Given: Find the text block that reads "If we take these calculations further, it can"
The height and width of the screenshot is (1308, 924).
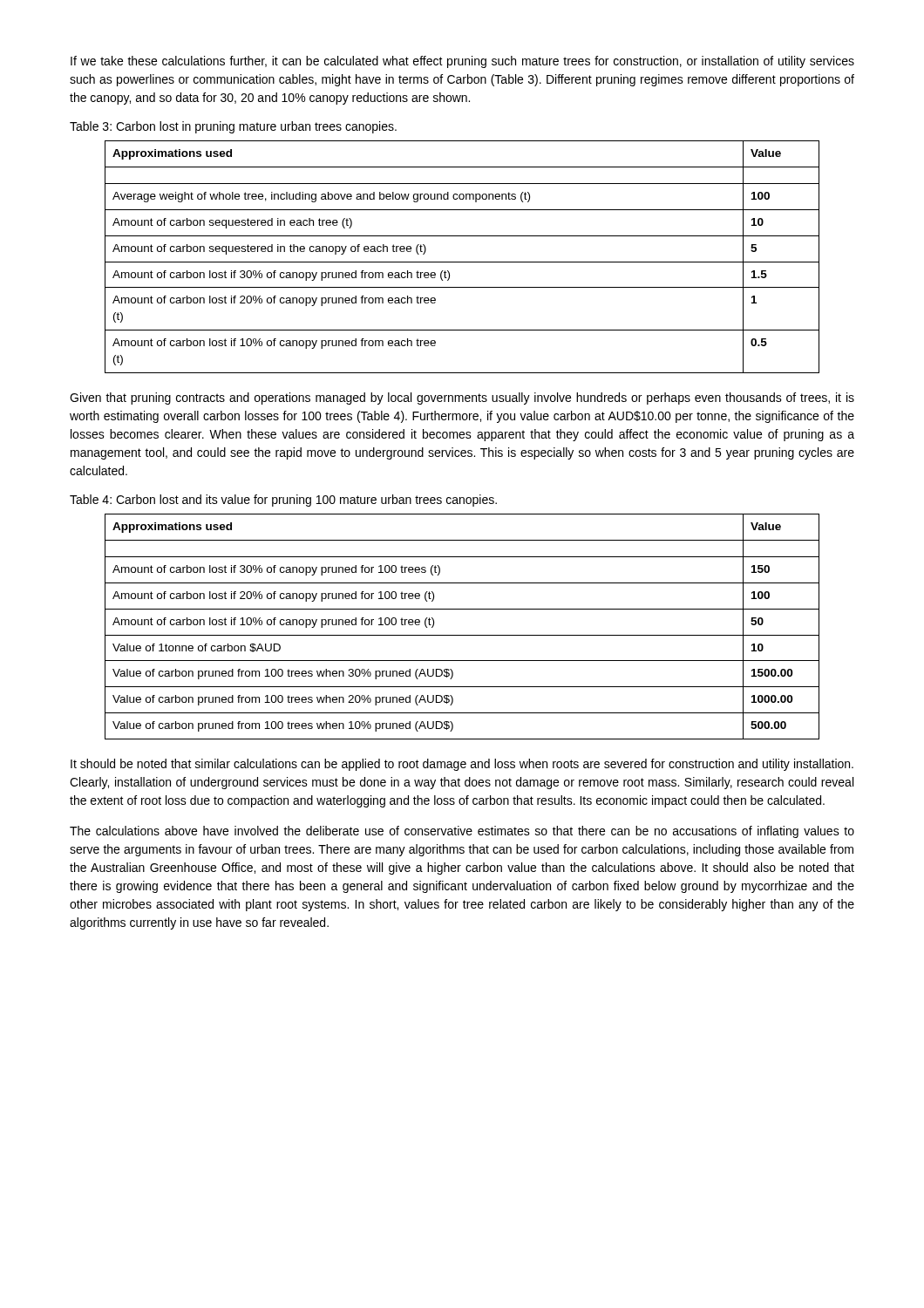Looking at the screenshot, I should [x=462, y=80].
